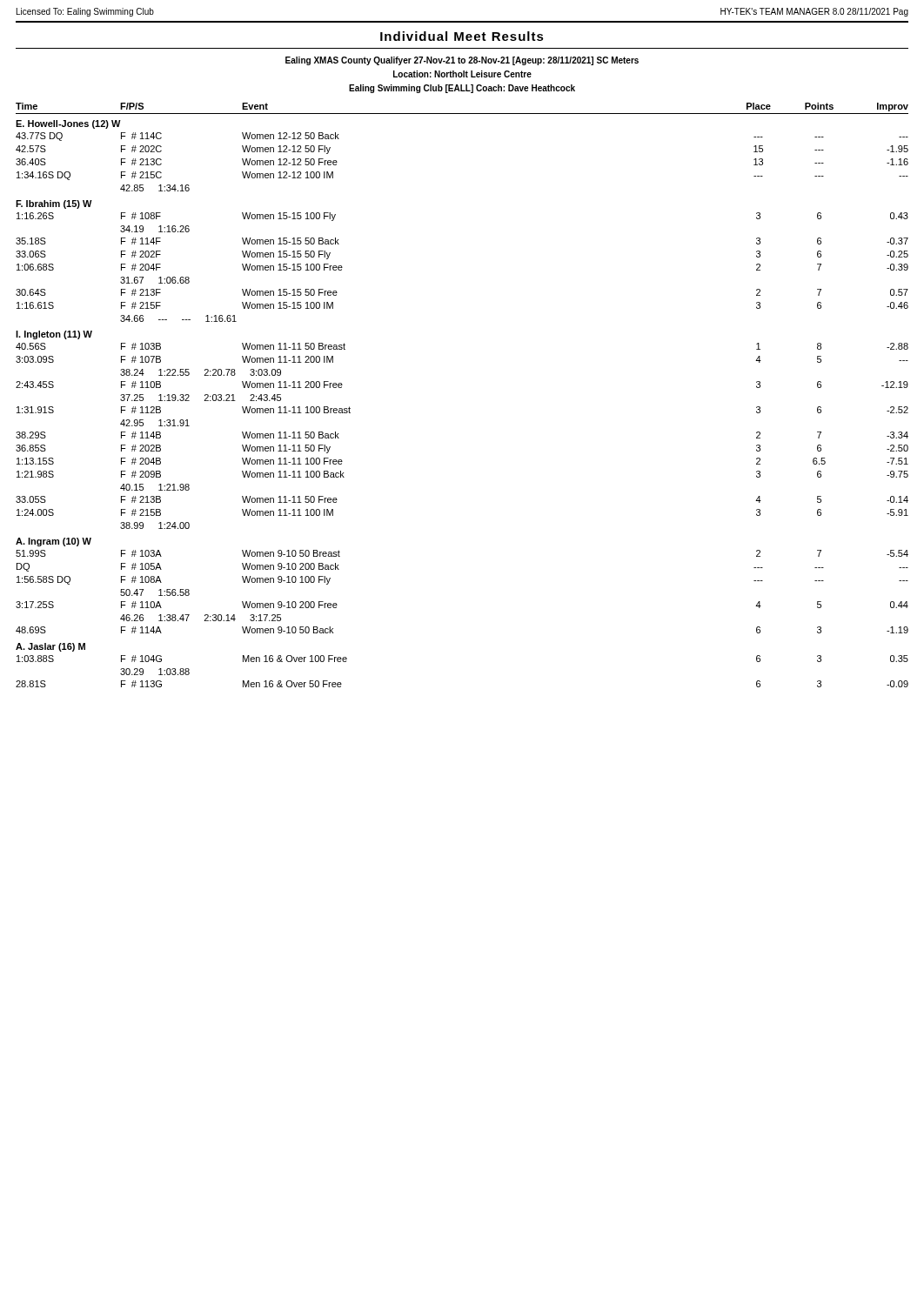This screenshot has width=924, height=1305.
Task: Click on the table containing "Time F/P/S Event"
Action: (x=462, y=396)
